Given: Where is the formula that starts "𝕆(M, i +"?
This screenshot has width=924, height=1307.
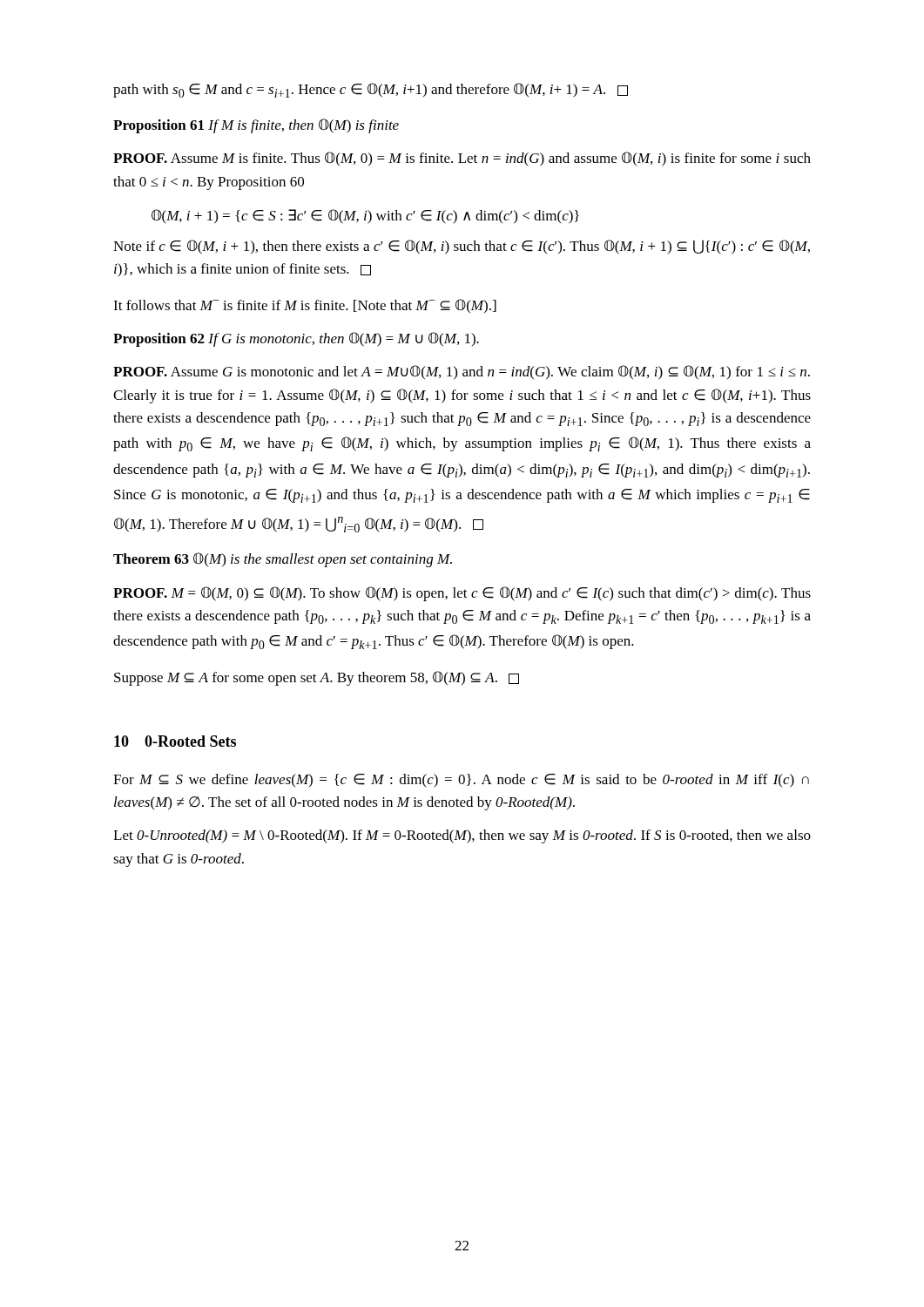Looking at the screenshot, I should click(x=365, y=216).
